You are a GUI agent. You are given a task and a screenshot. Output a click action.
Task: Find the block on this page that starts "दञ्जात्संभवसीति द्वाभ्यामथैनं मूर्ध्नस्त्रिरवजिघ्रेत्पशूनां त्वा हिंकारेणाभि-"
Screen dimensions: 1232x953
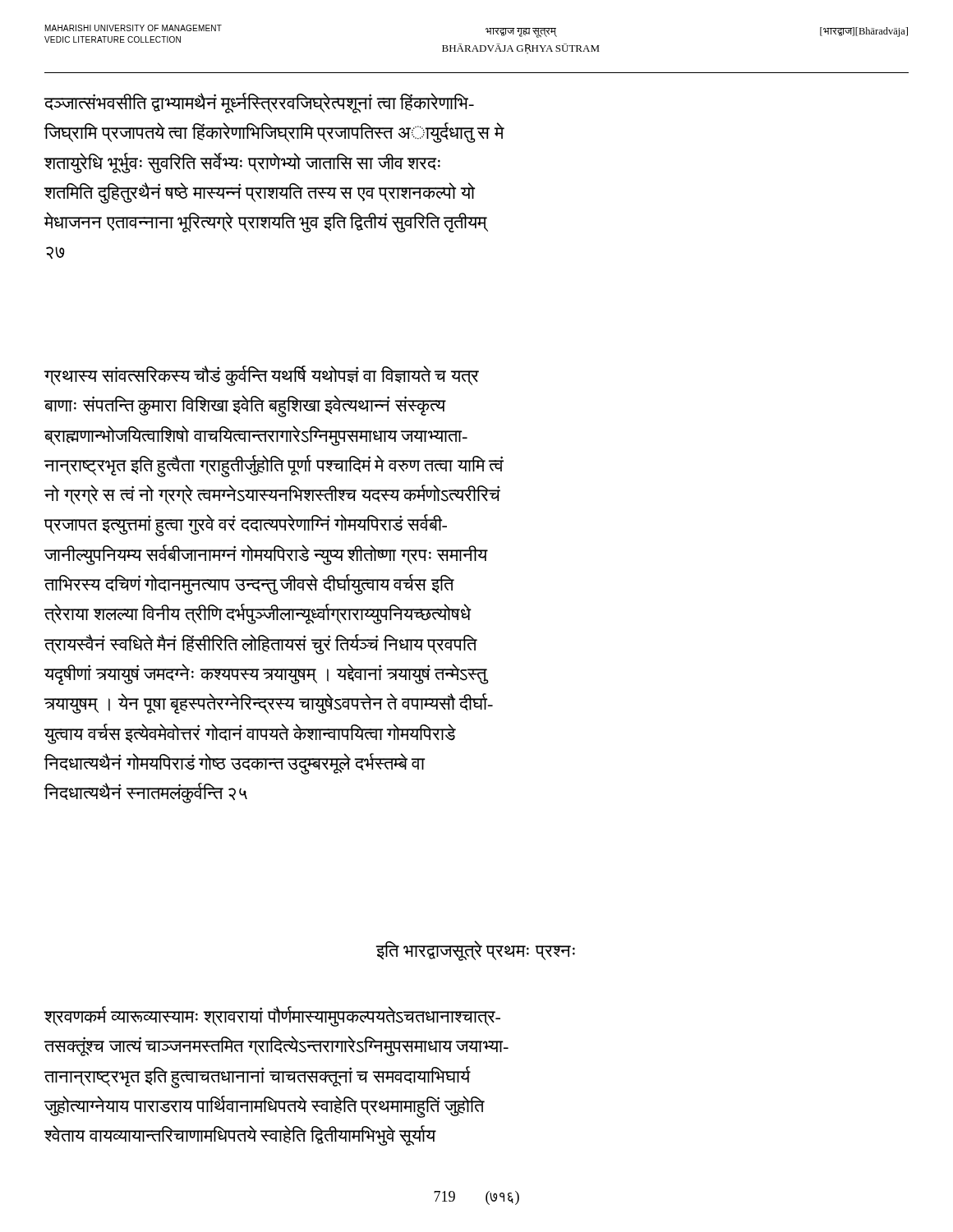click(274, 178)
